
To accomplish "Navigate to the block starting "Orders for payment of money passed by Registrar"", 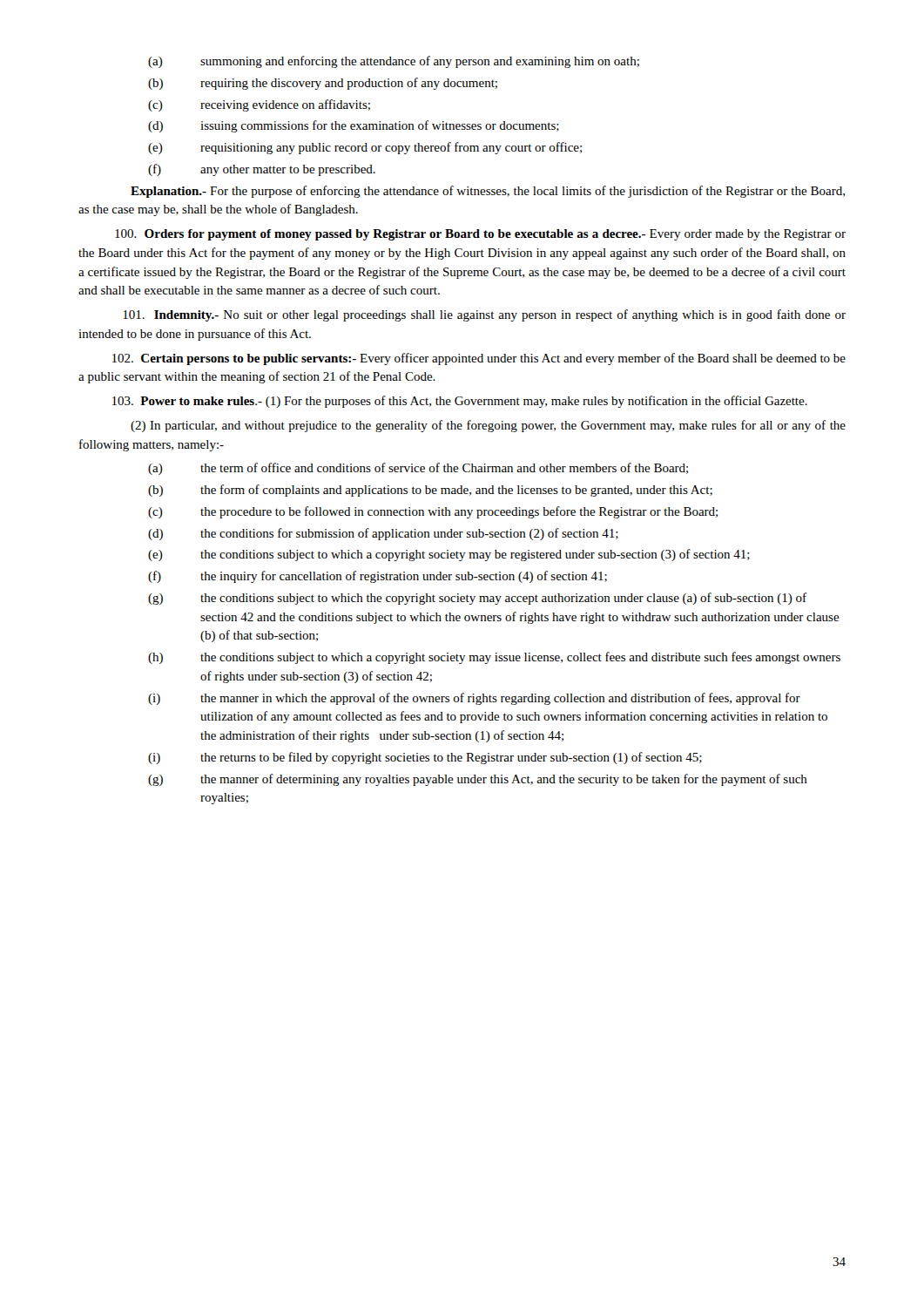I will 462,262.
